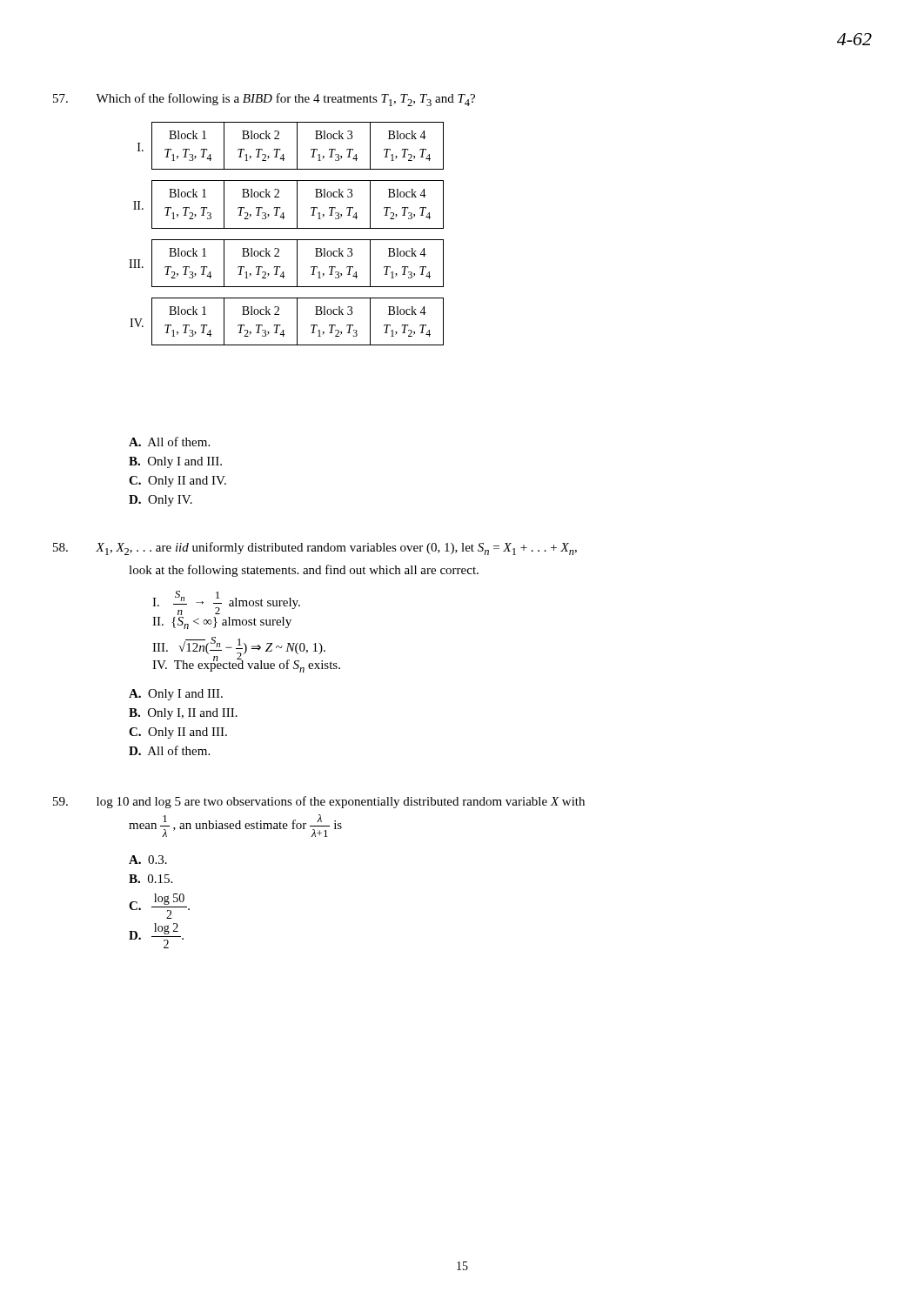Click where it says "D. All of them."
This screenshot has height=1305, width=924.
tap(170, 751)
